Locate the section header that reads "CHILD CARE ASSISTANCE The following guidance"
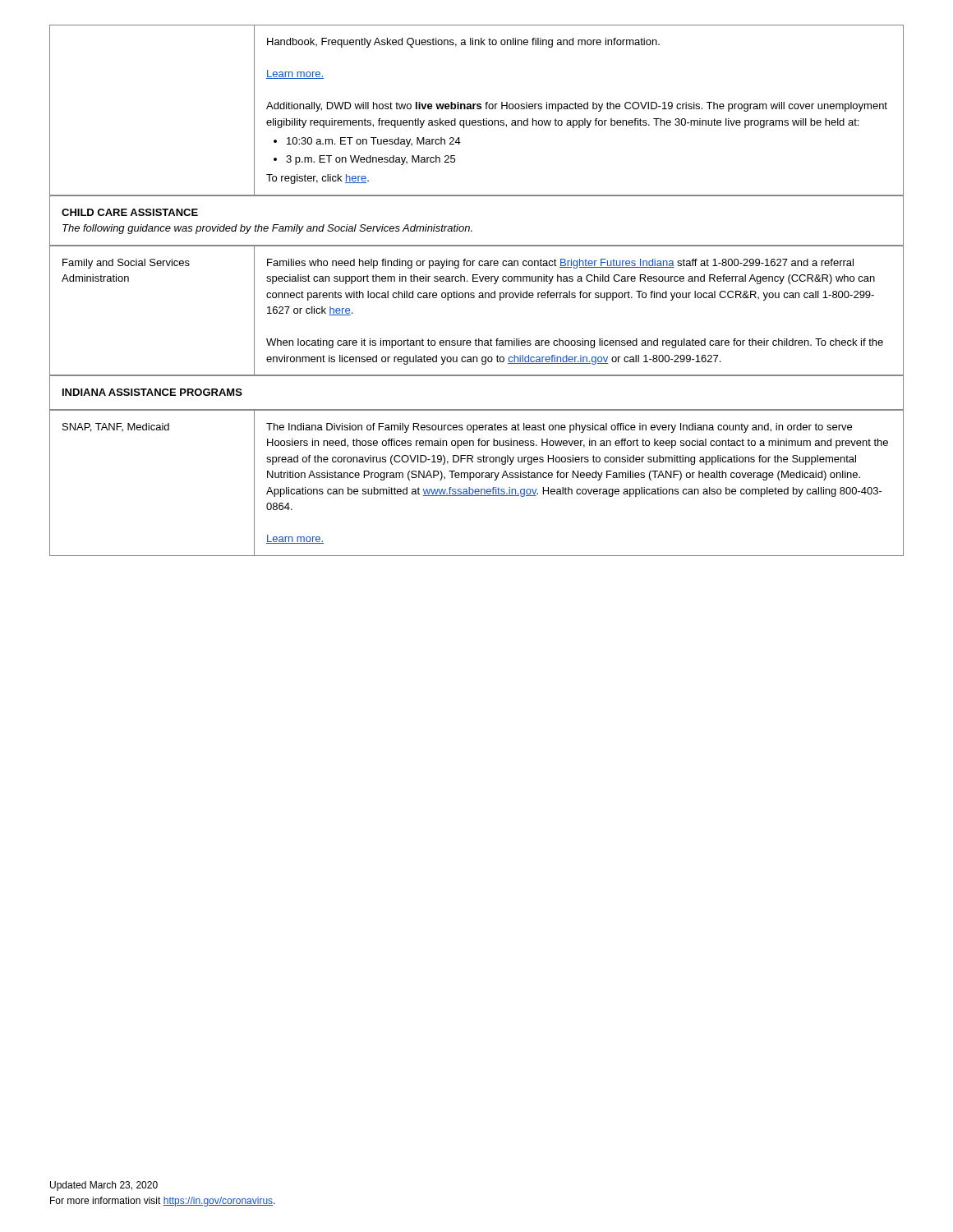The height and width of the screenshot is (1232, 953). [x=476, y=220]
